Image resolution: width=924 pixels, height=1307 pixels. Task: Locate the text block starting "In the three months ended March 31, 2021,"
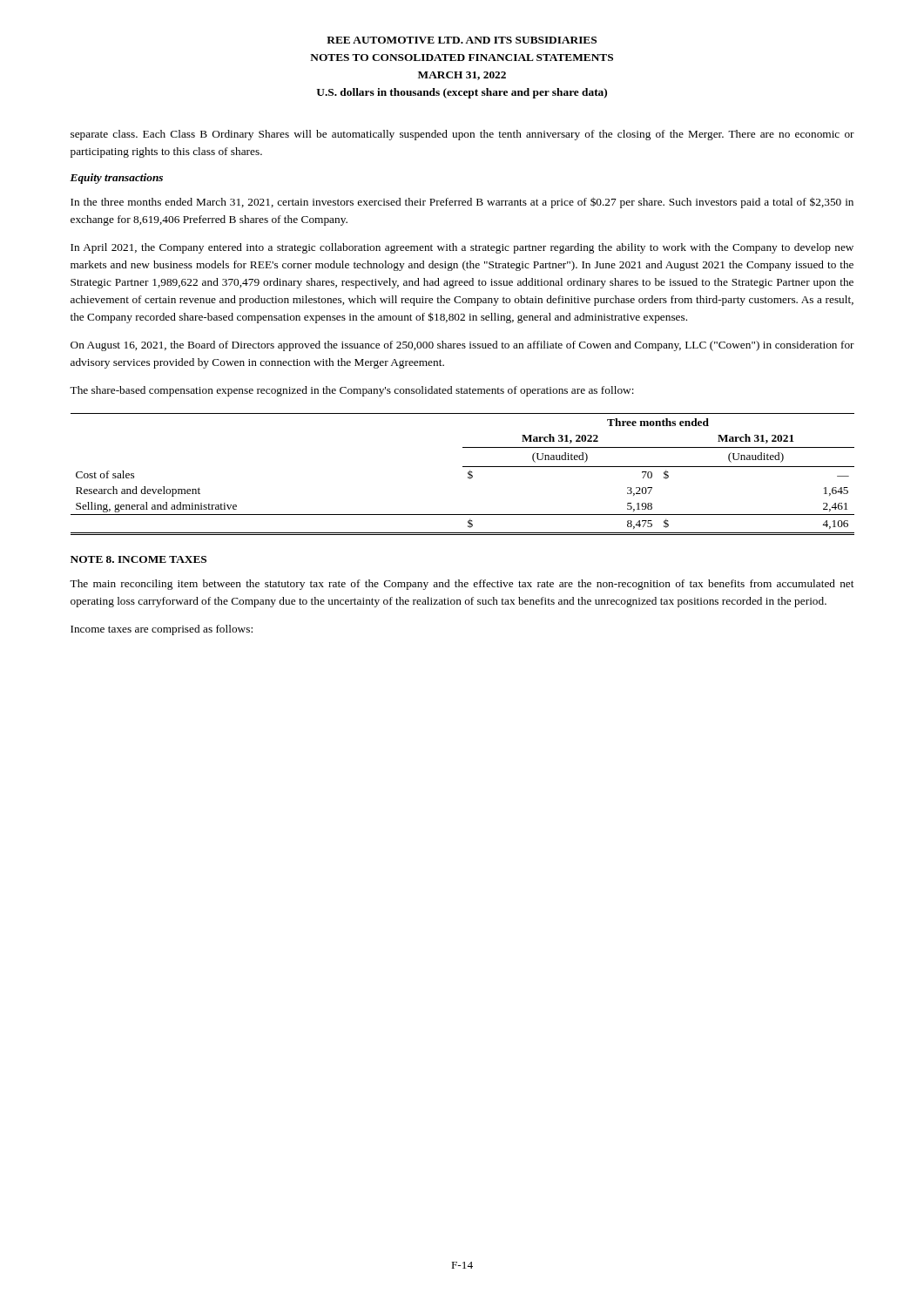point(462,210)
